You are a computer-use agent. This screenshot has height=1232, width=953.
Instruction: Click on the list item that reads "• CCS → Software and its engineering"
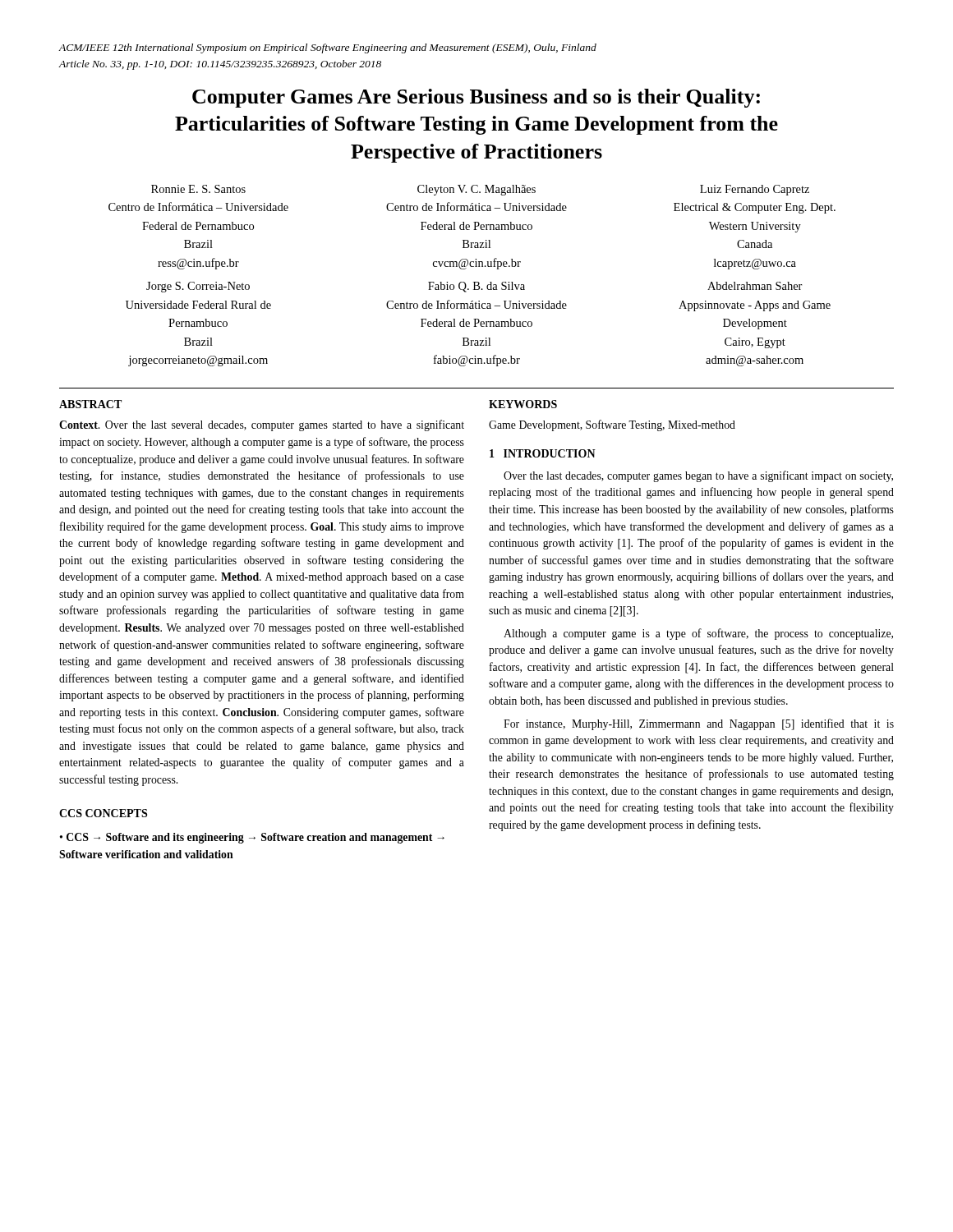pyautogui.click(x=253, y=846)
